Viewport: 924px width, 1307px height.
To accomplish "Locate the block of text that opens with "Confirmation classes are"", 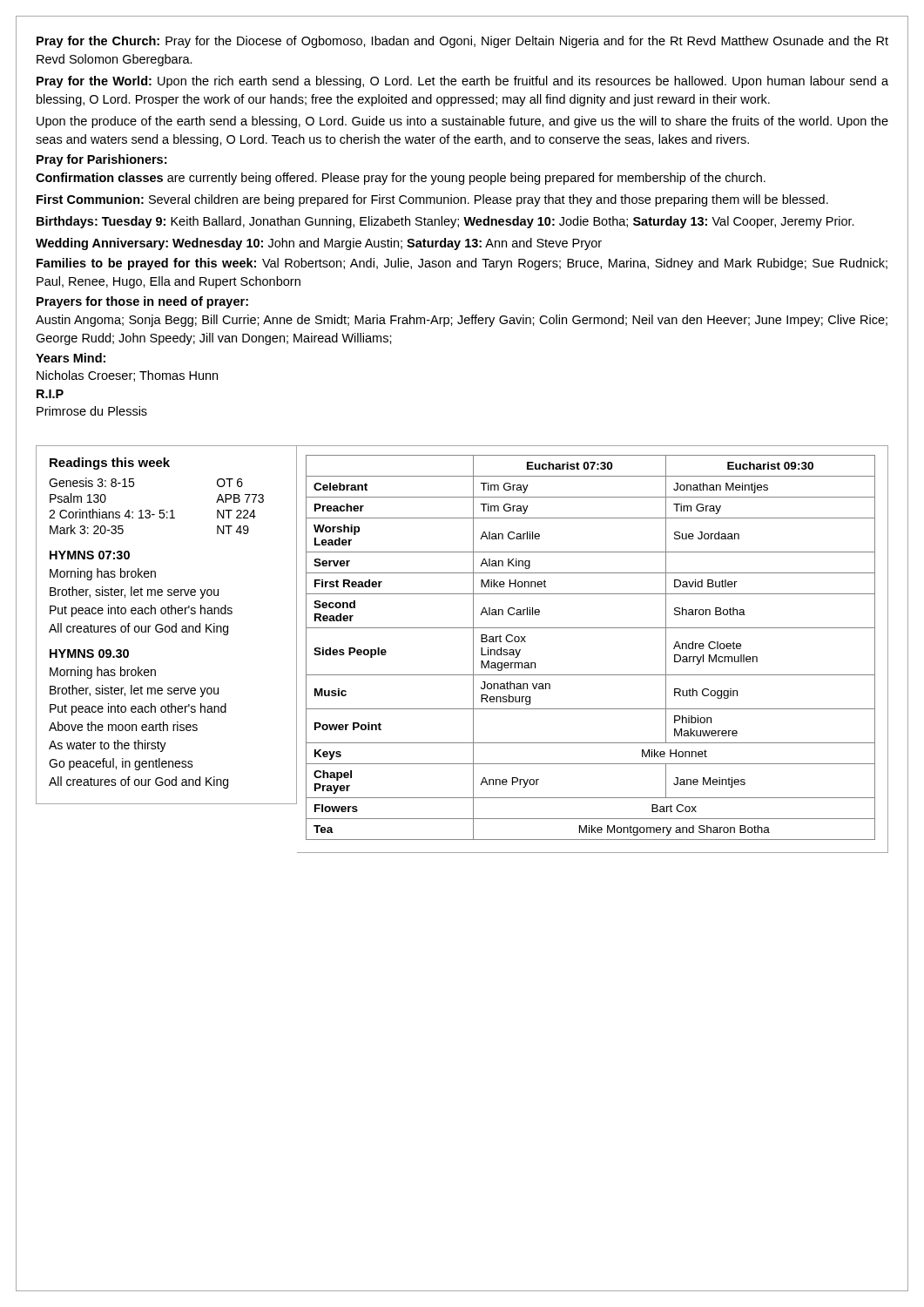I will pos(401,178).
